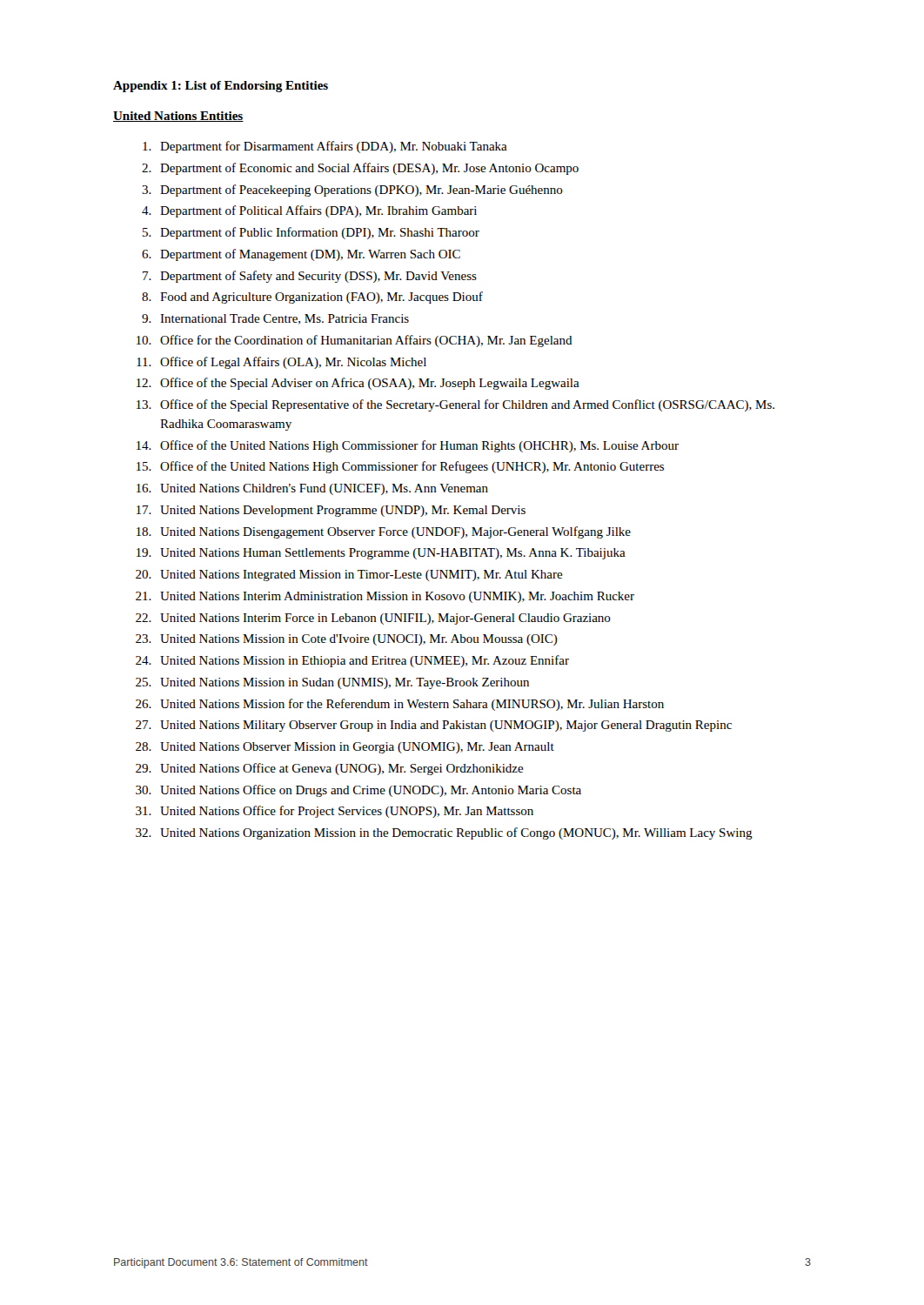Click on the list item containing "Office of the Special Adviser on Africa (OSAA),"

[x=483, y=384]
